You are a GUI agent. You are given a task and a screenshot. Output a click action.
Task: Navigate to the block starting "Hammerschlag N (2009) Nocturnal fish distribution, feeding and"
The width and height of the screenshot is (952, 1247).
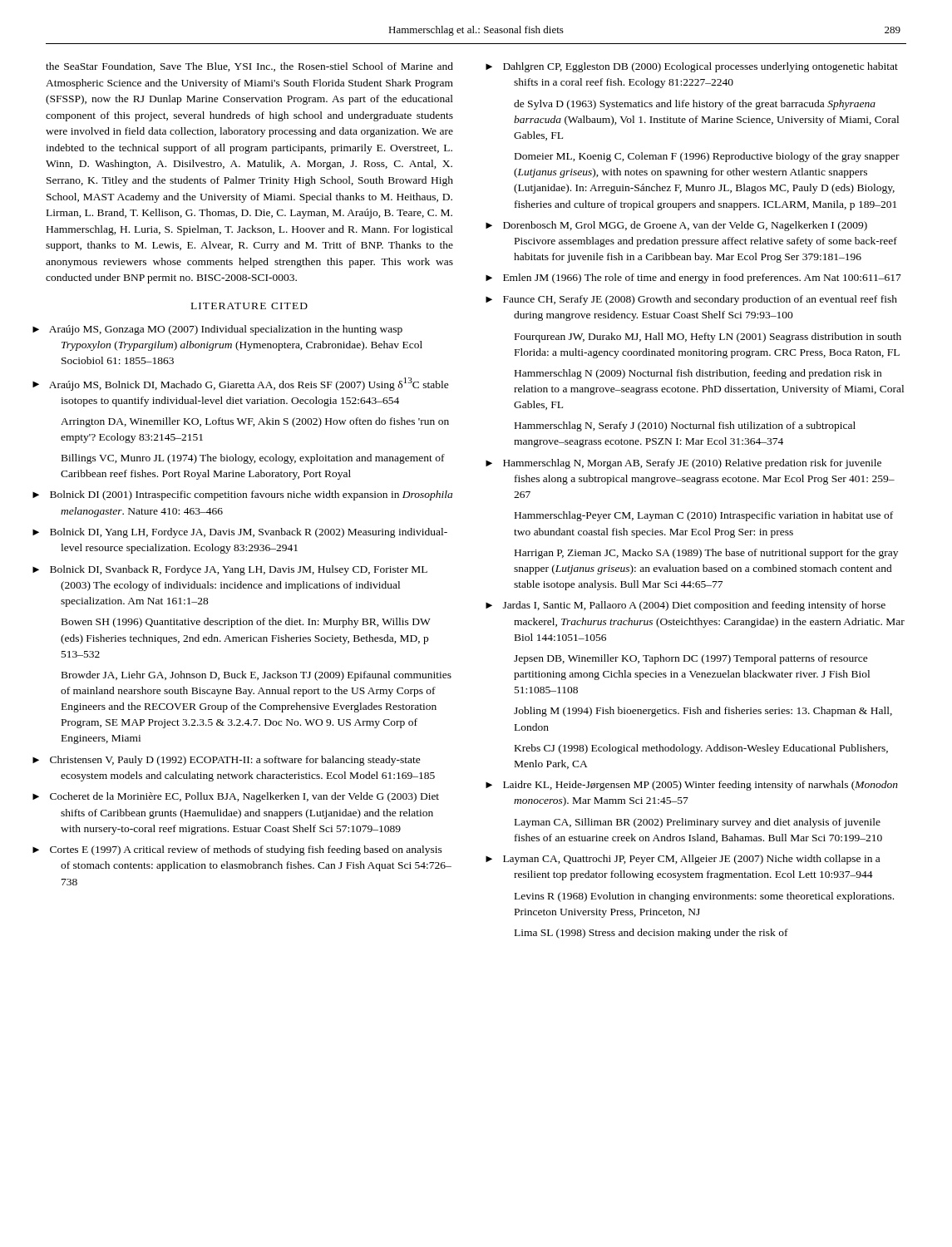pyautogui.click(x=709, y=389)
